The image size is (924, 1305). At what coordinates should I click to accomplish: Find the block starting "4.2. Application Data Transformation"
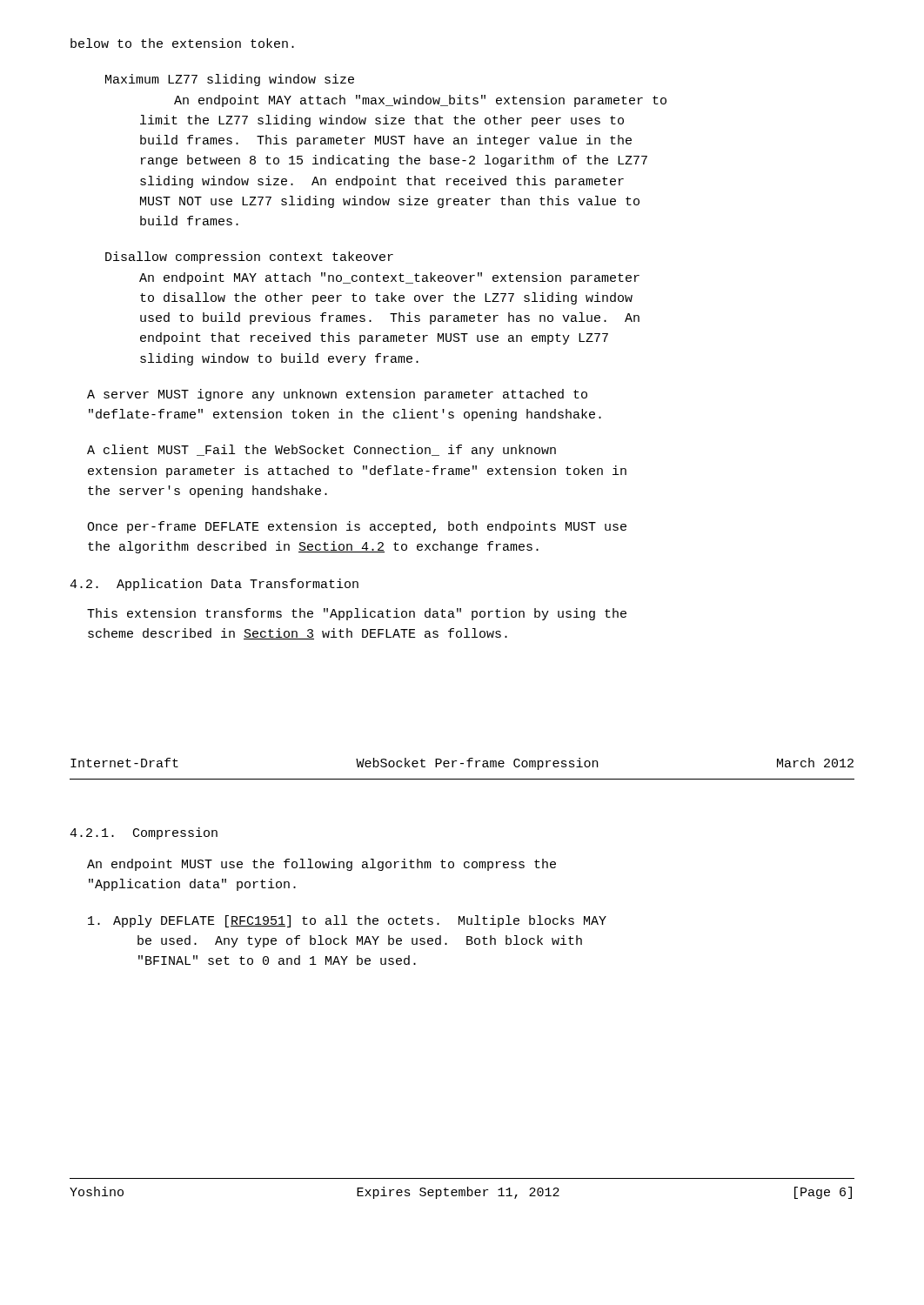pos(215,585)
